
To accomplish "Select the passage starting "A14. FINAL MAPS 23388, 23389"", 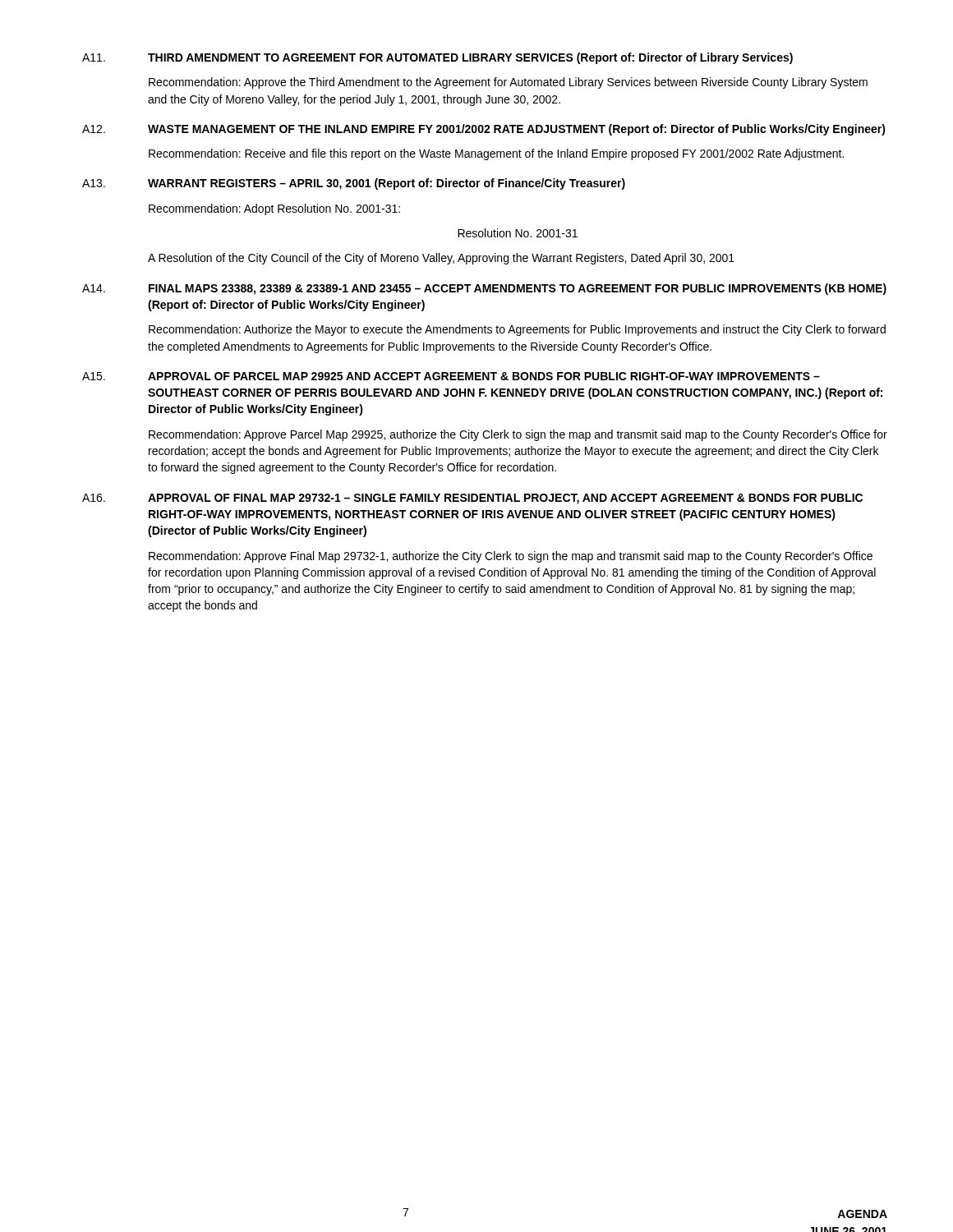I will (x=485, y=317).
